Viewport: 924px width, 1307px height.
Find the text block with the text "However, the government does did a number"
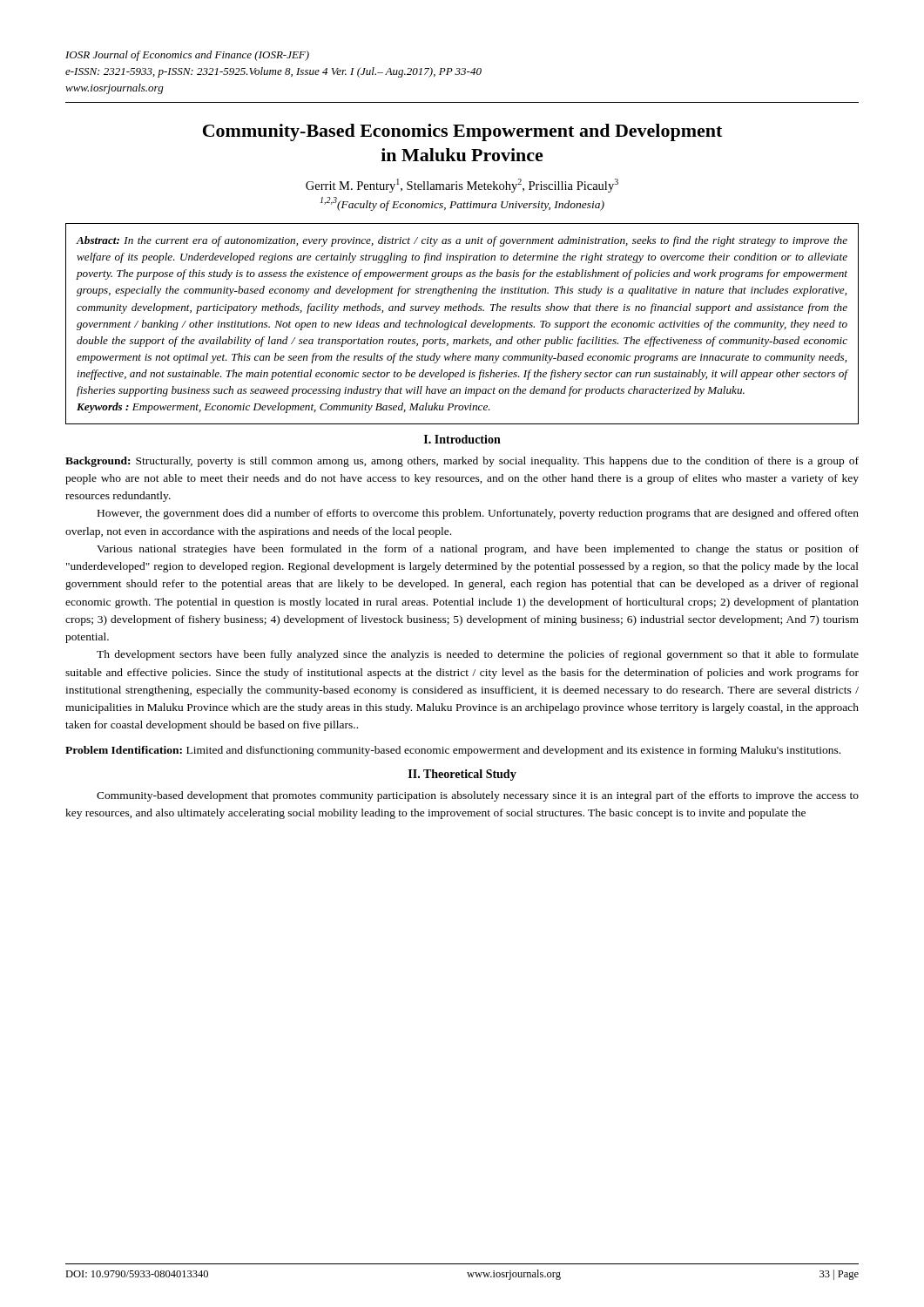tap(462, 522)
